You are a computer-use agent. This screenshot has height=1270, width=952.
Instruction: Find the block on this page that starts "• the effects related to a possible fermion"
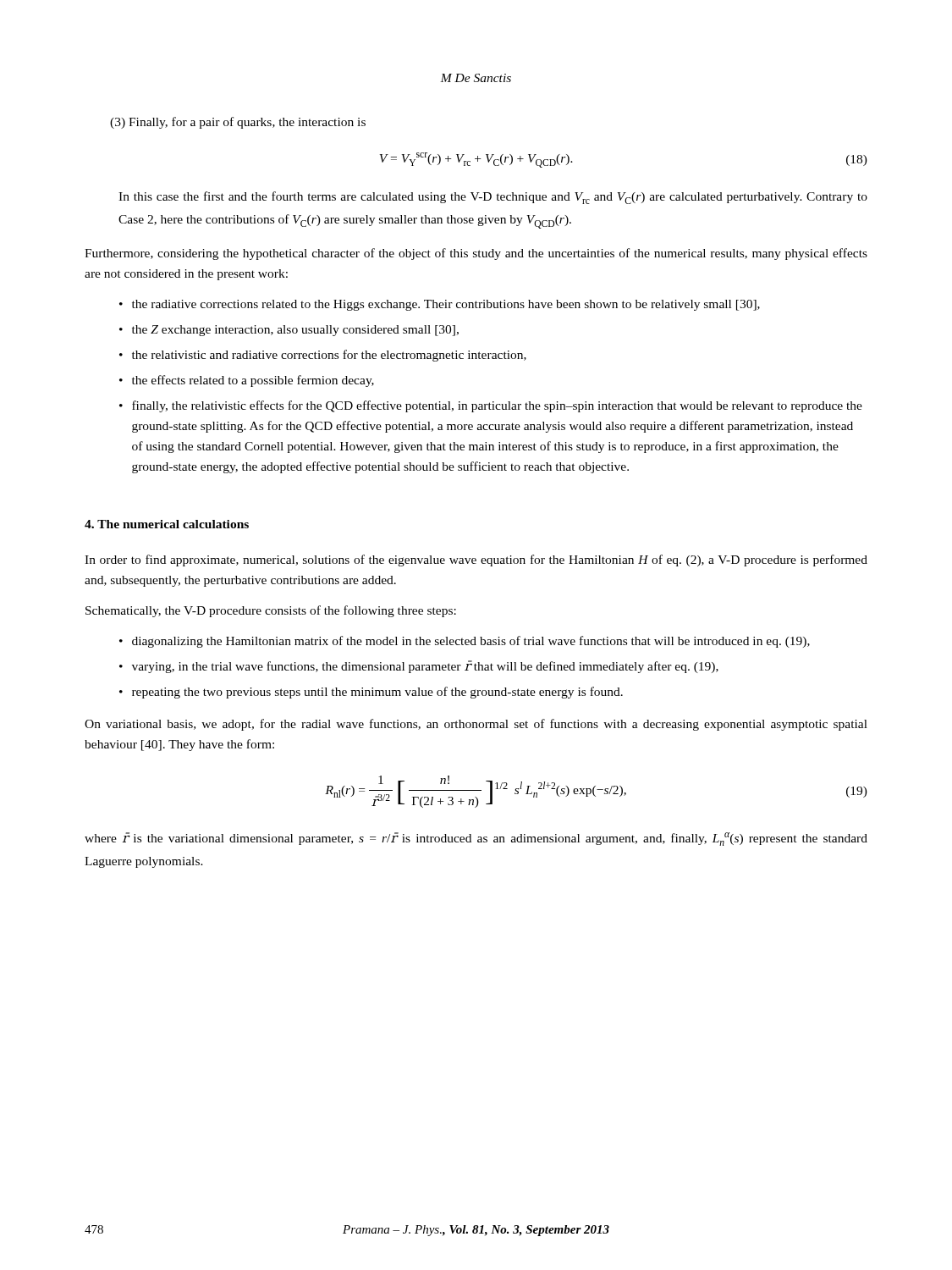tap(247, 381)
